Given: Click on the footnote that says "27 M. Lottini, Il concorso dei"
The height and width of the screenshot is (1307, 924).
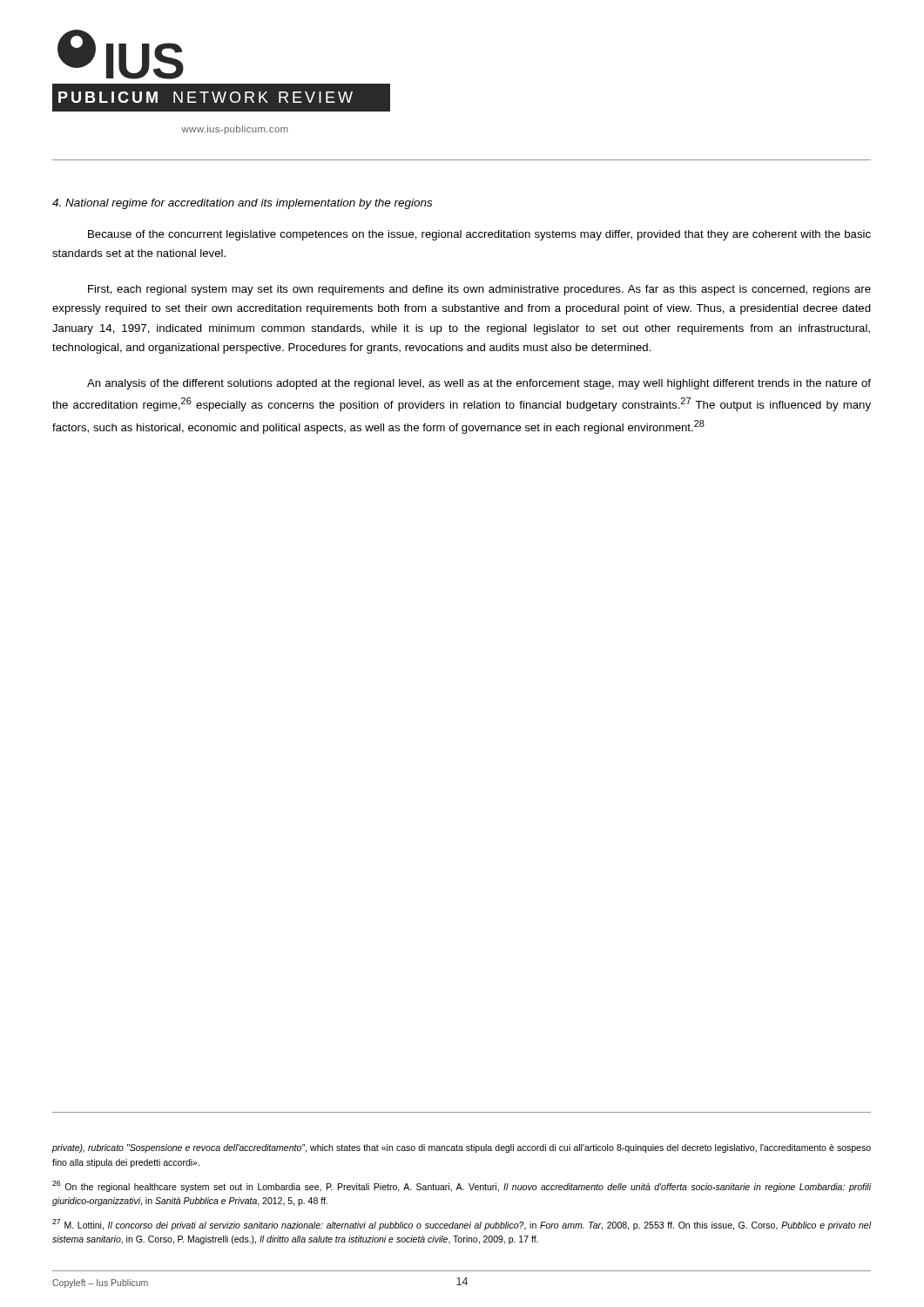Looking at the screenshot, I should click(462, 1231).
